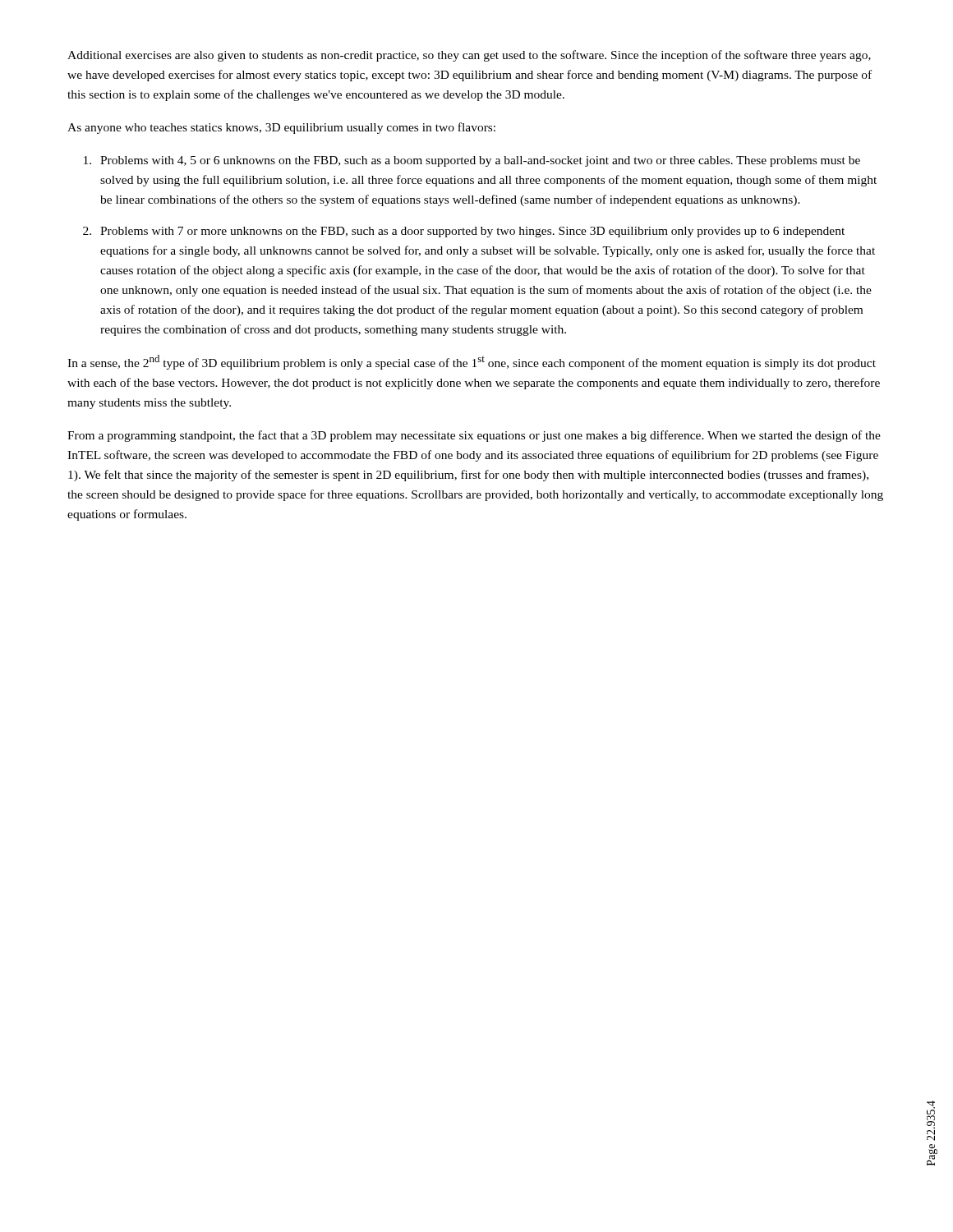Select the list item containing "Problems with 4, 5 or 6"
This screenshot has height=1232, width=953.
(476, 180)
